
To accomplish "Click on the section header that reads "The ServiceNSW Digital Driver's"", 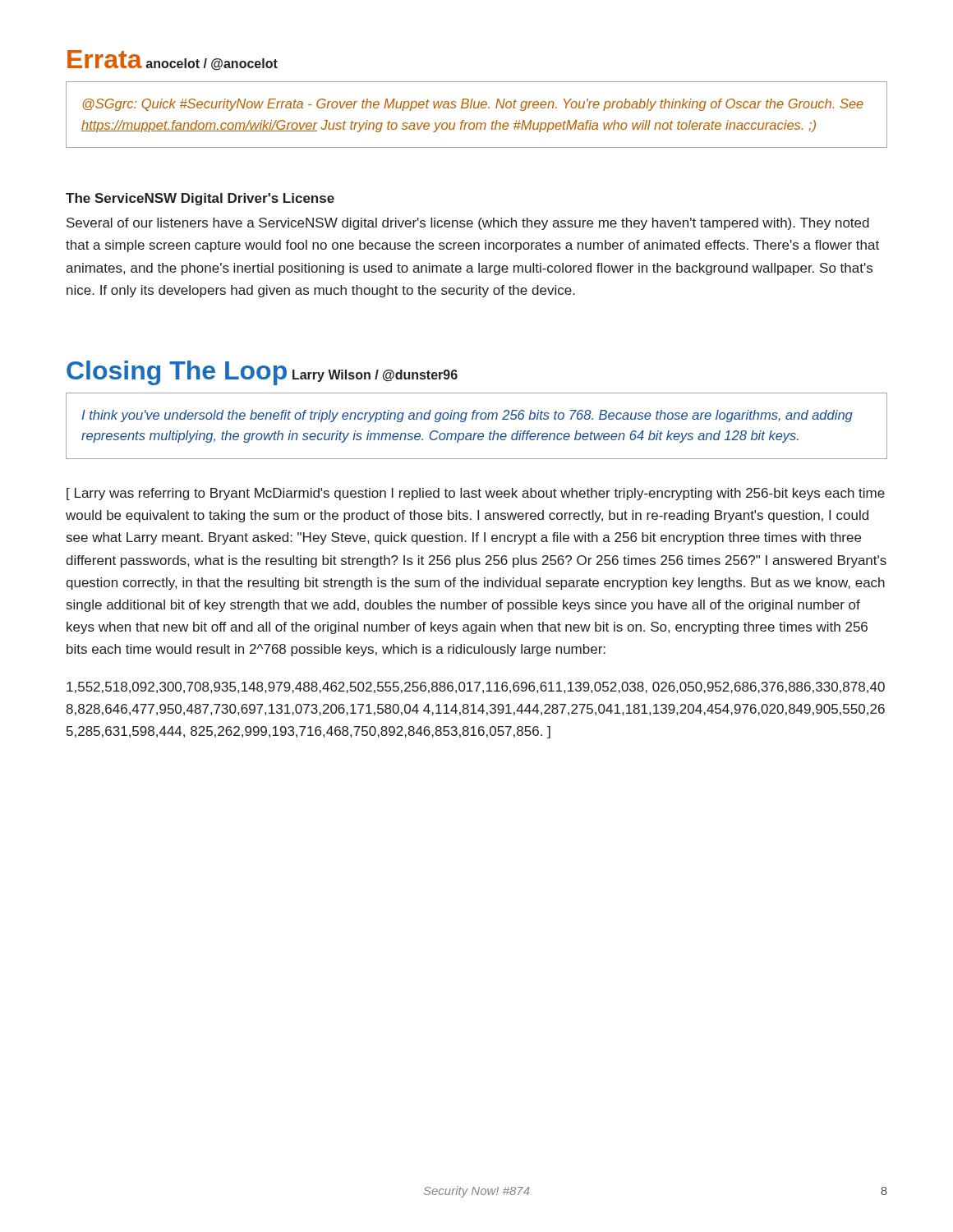I will (x=200, y=199).
